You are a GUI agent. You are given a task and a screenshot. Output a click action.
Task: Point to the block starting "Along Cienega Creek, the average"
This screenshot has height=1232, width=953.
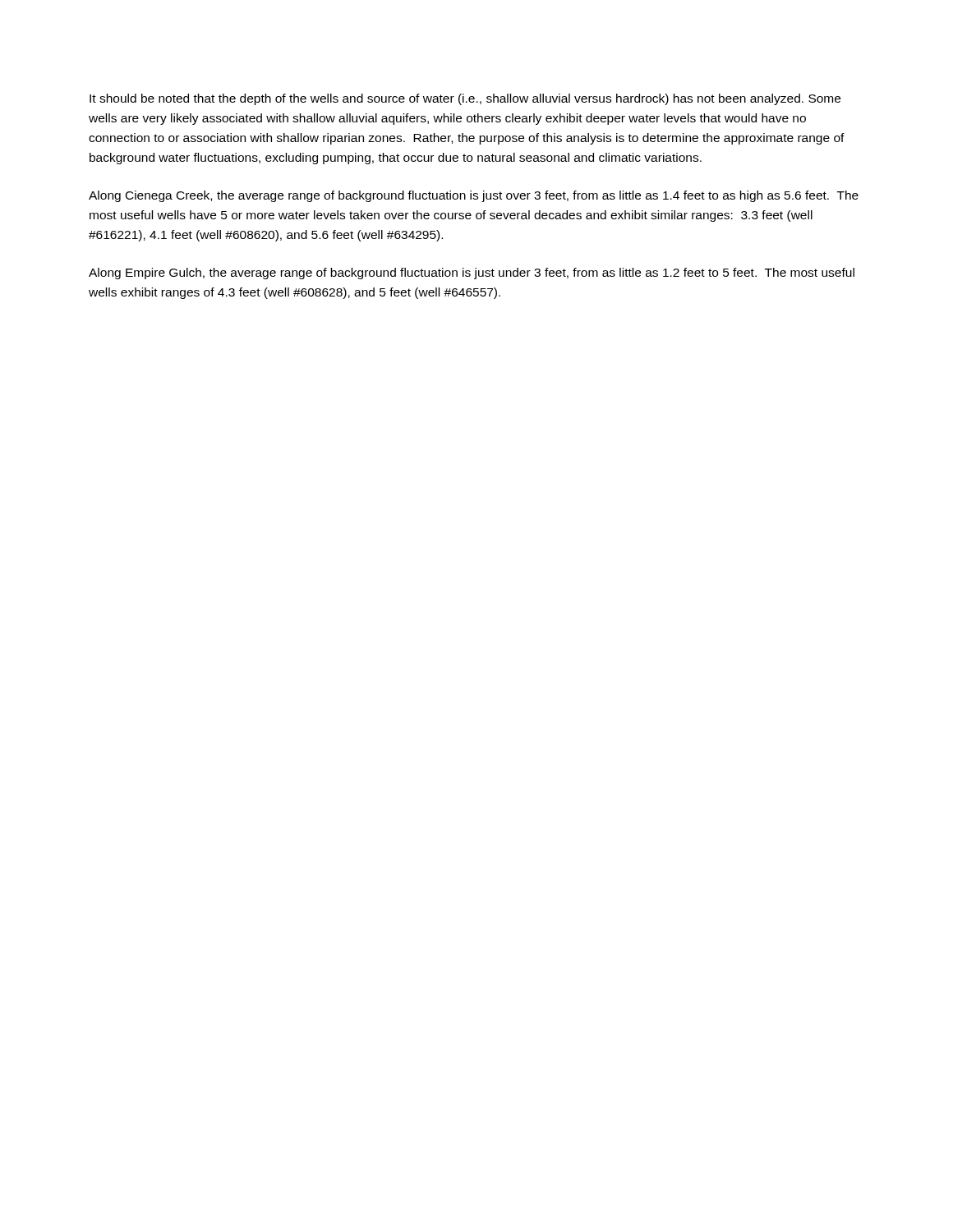pos(474,215)
